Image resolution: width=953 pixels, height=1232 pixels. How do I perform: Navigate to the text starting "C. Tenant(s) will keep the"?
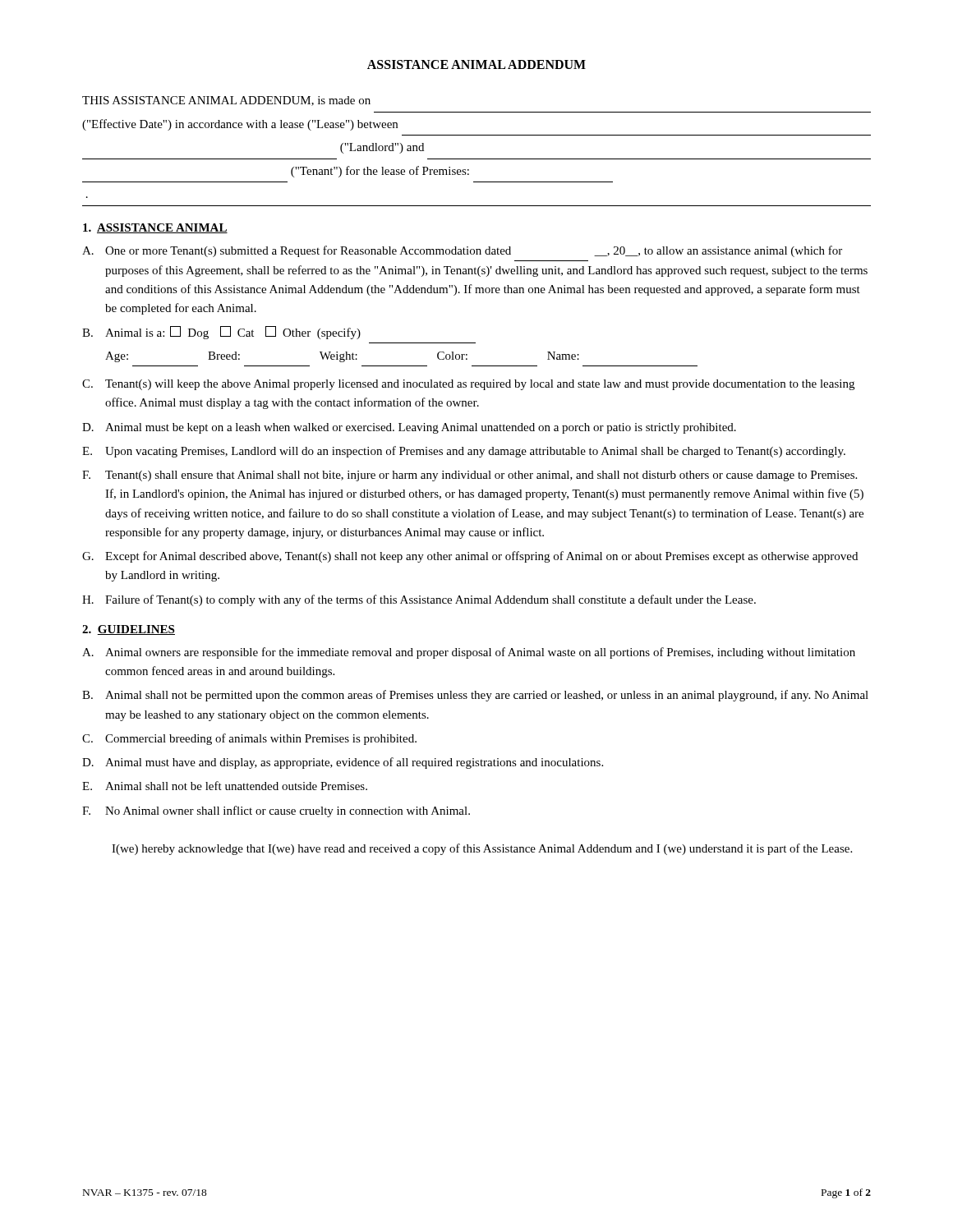coord(476,394)
